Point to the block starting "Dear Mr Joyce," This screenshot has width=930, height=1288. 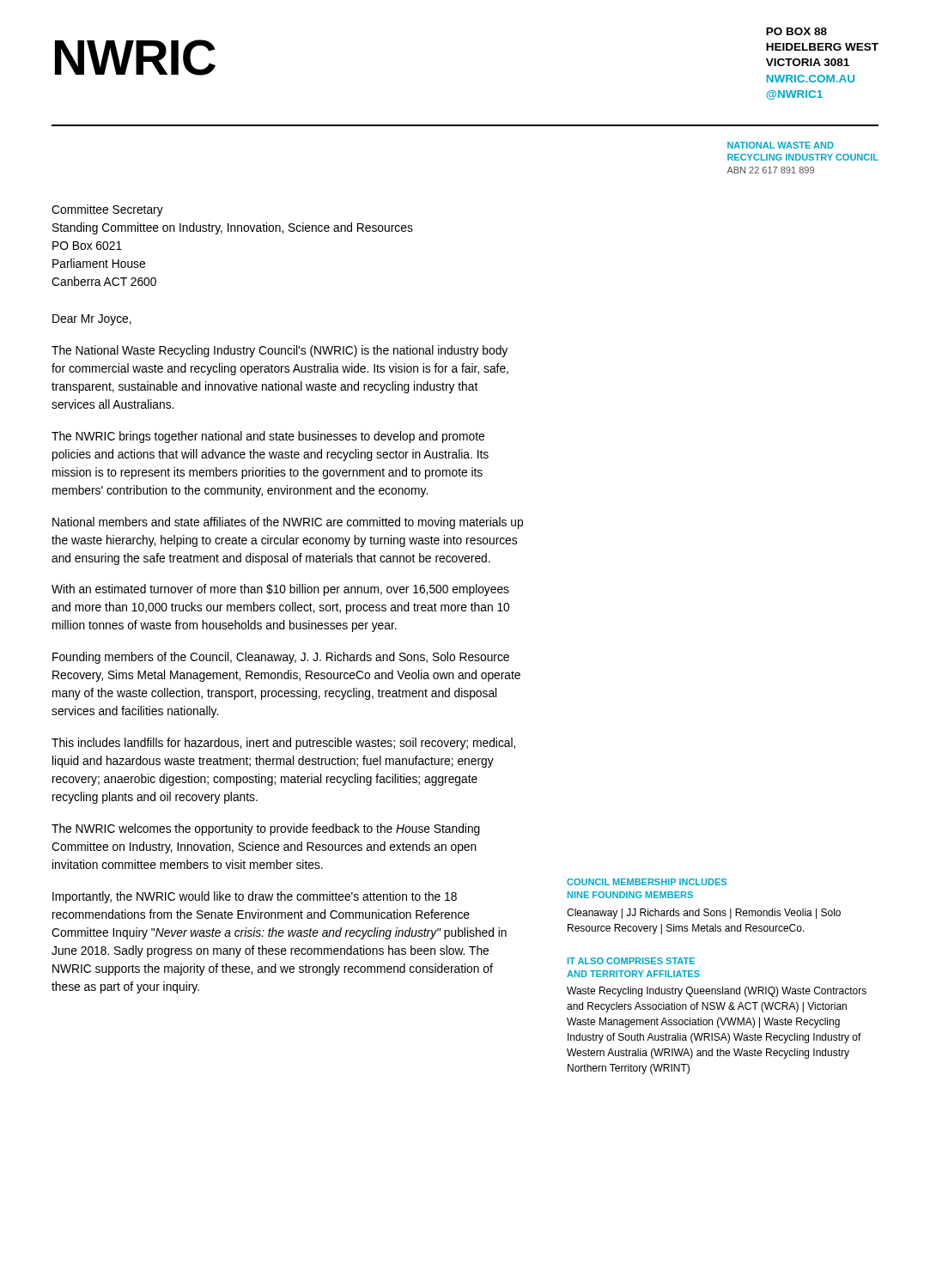coord(92,320)
